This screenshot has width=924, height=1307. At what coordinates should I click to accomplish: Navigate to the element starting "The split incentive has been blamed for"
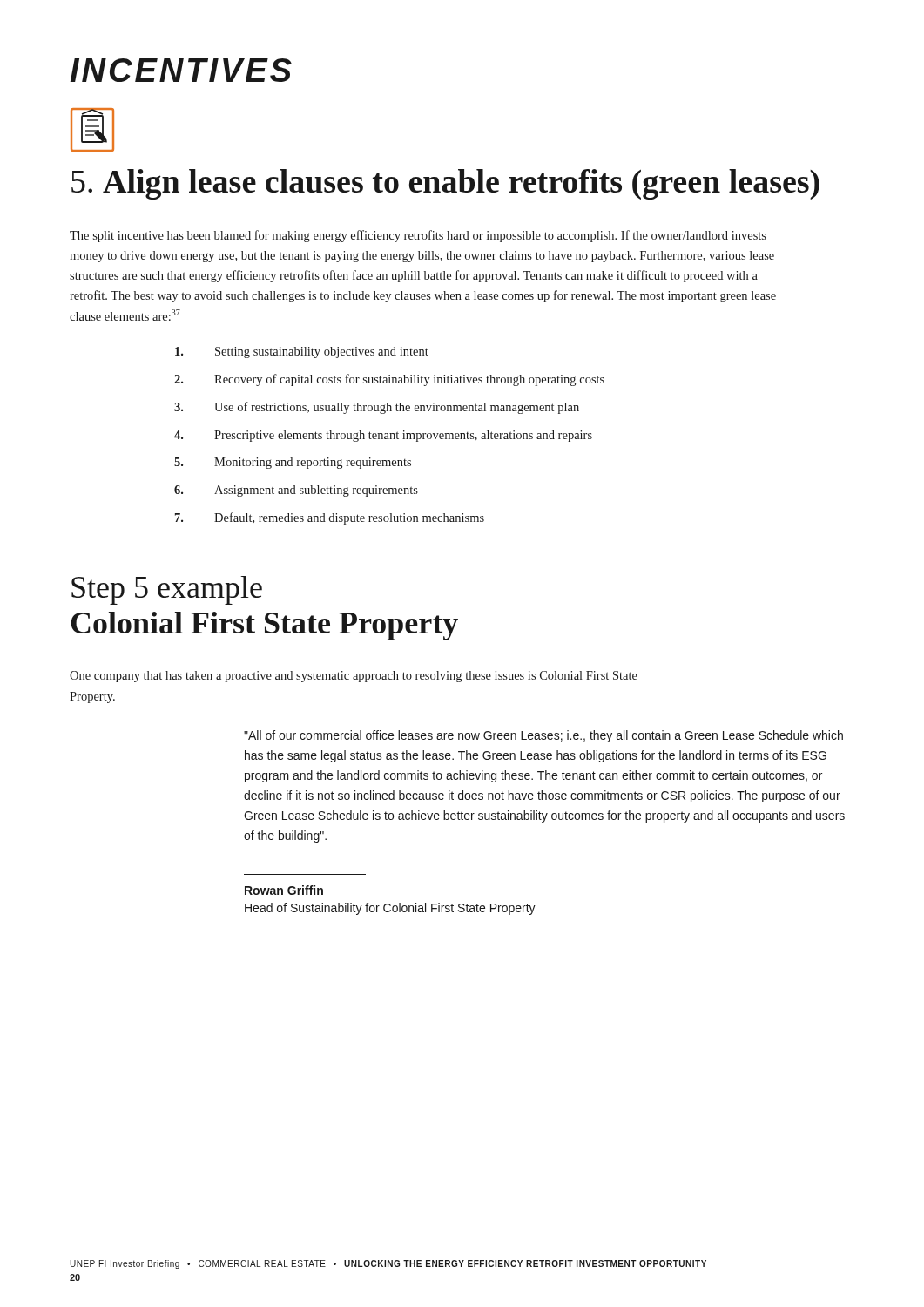pyautogui.click(x=431, y=276)
